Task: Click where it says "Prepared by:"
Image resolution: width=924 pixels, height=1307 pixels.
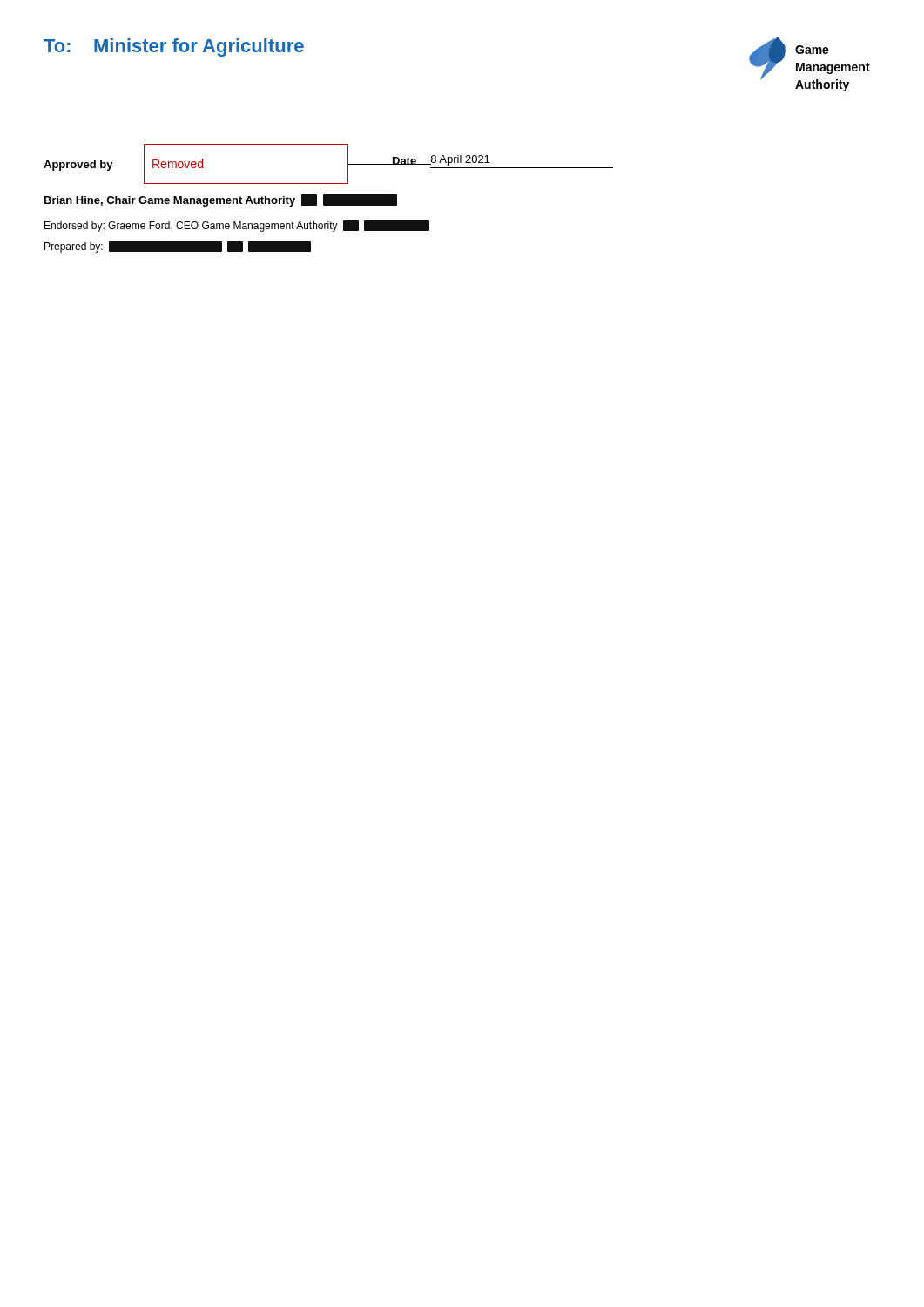Action: coord(177,247)
